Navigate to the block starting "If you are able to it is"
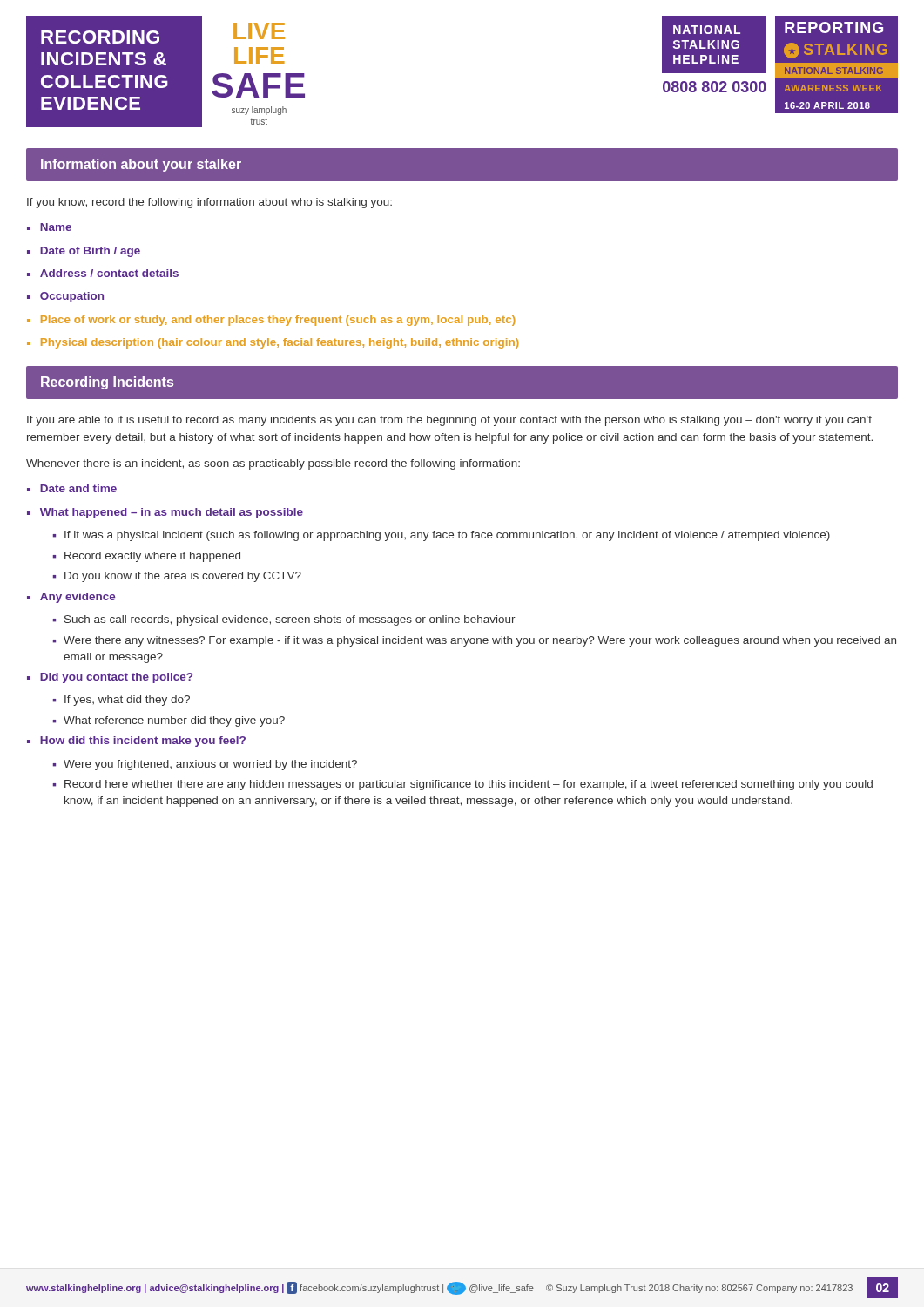The image size is (924, 1307). point(450,428)
